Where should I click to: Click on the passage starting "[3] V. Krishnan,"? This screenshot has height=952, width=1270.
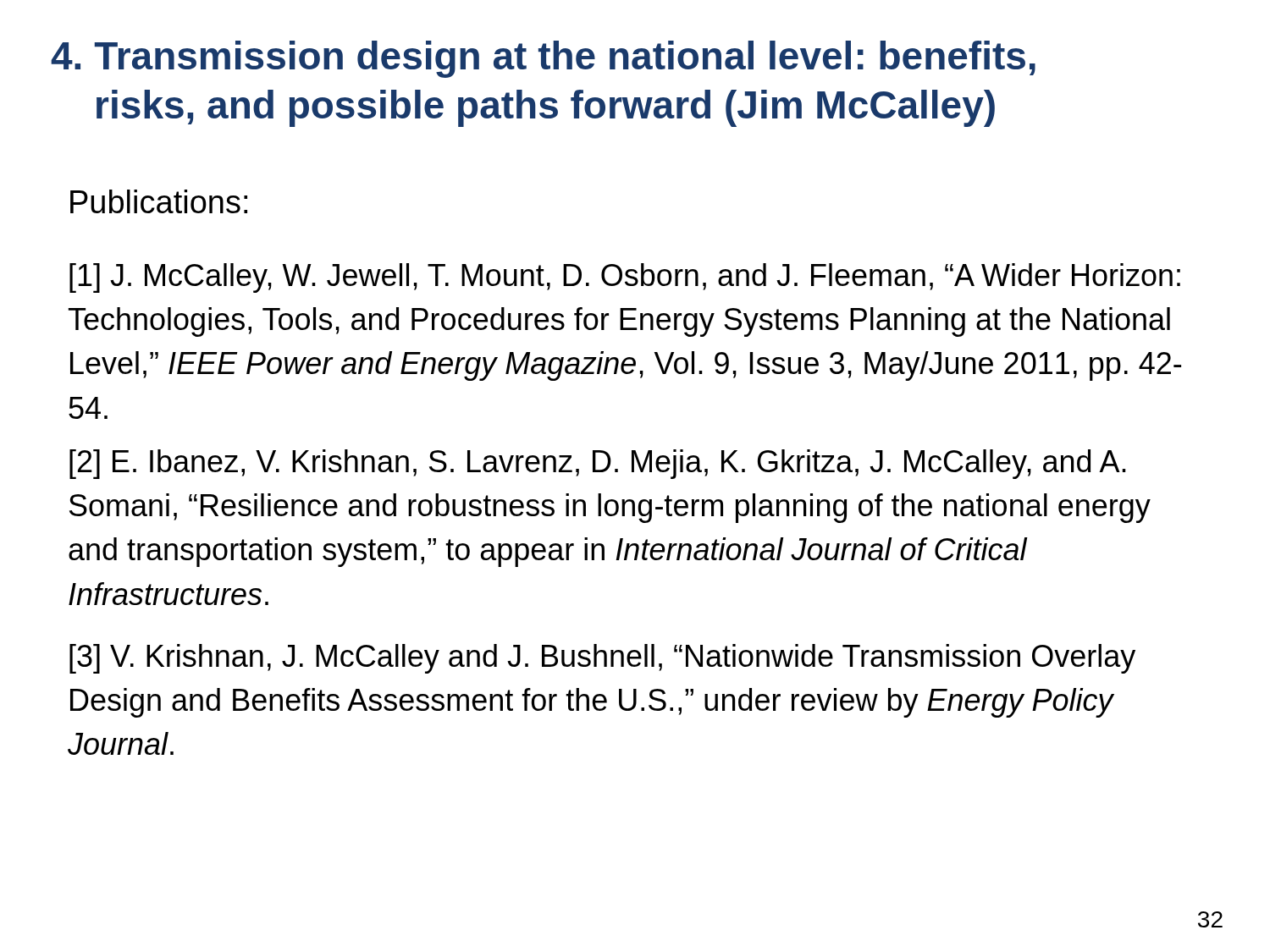tap(602, 700)
